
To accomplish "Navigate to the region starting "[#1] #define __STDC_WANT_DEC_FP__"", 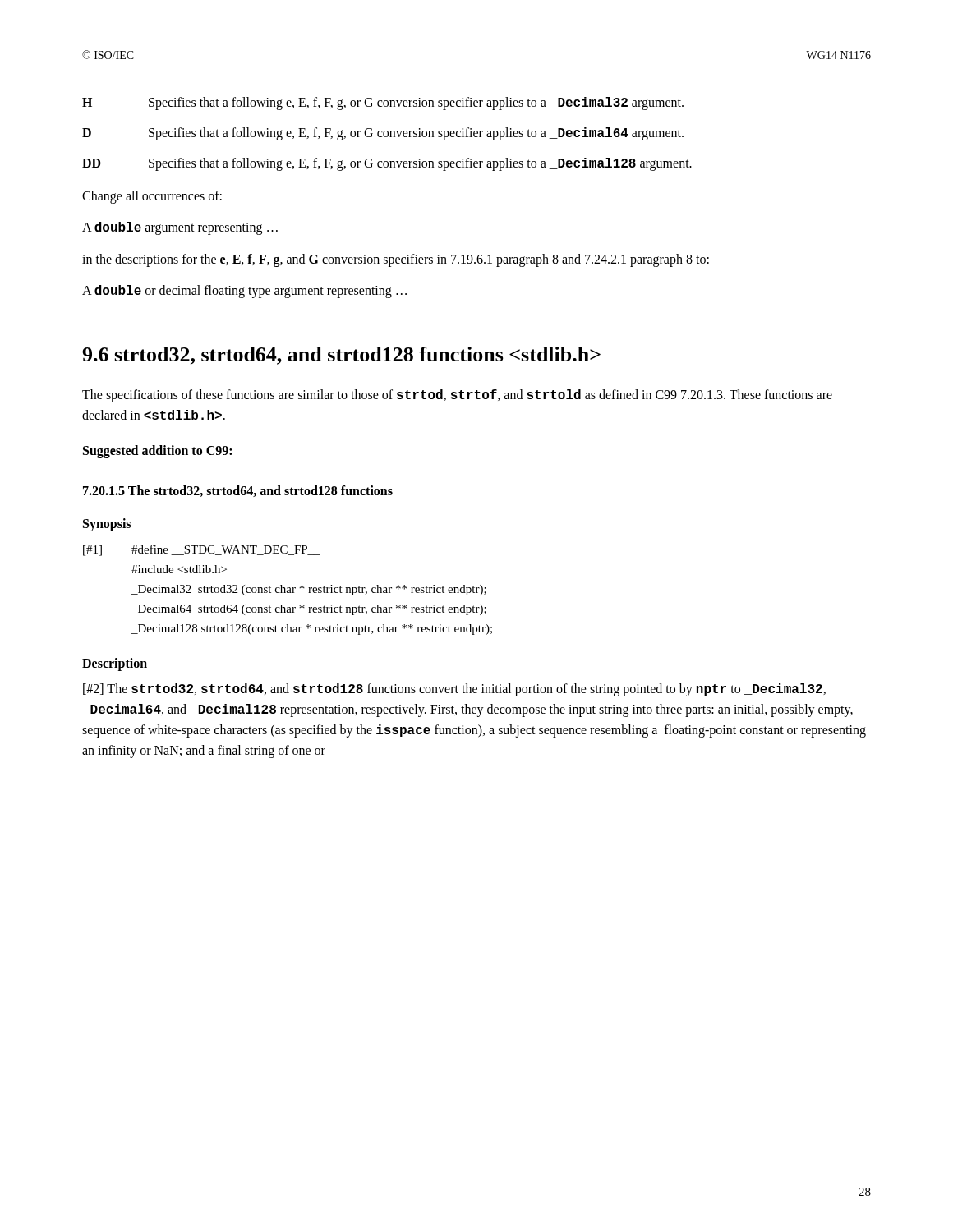I will tap(476, 589).
